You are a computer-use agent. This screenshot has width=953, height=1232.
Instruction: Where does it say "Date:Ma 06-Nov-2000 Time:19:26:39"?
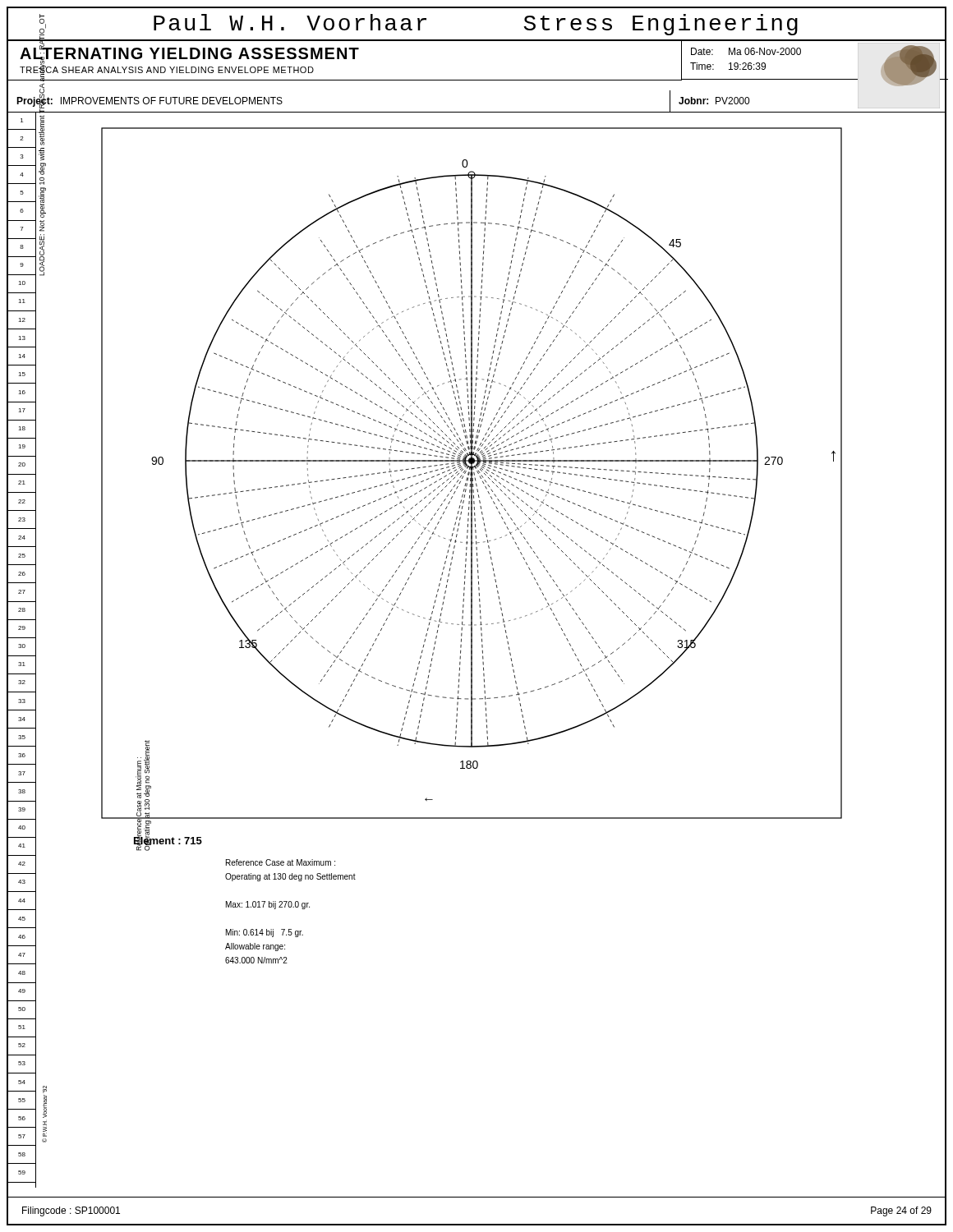pos(815,59)
